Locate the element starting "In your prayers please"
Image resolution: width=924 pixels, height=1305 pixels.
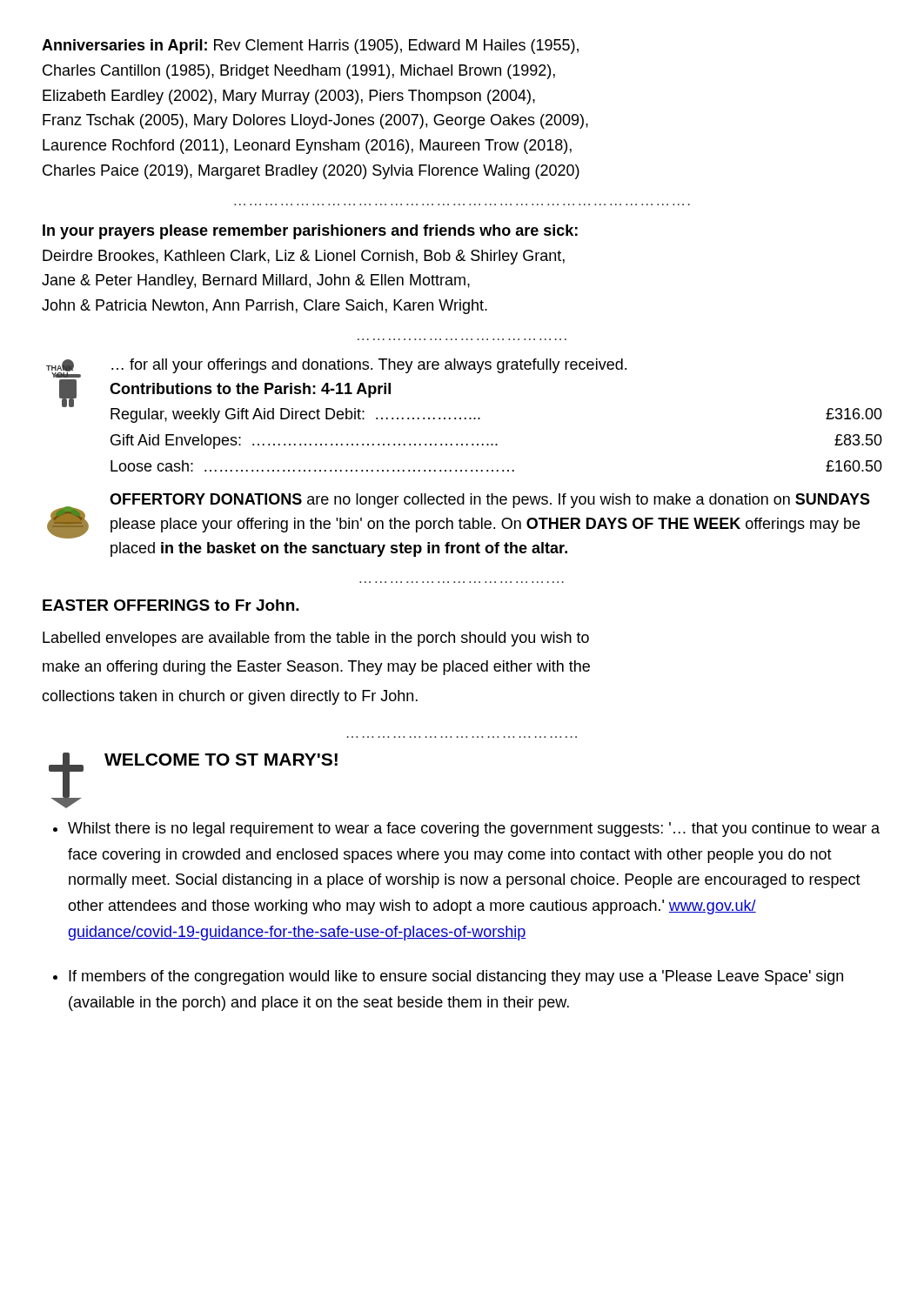point(310,268)
